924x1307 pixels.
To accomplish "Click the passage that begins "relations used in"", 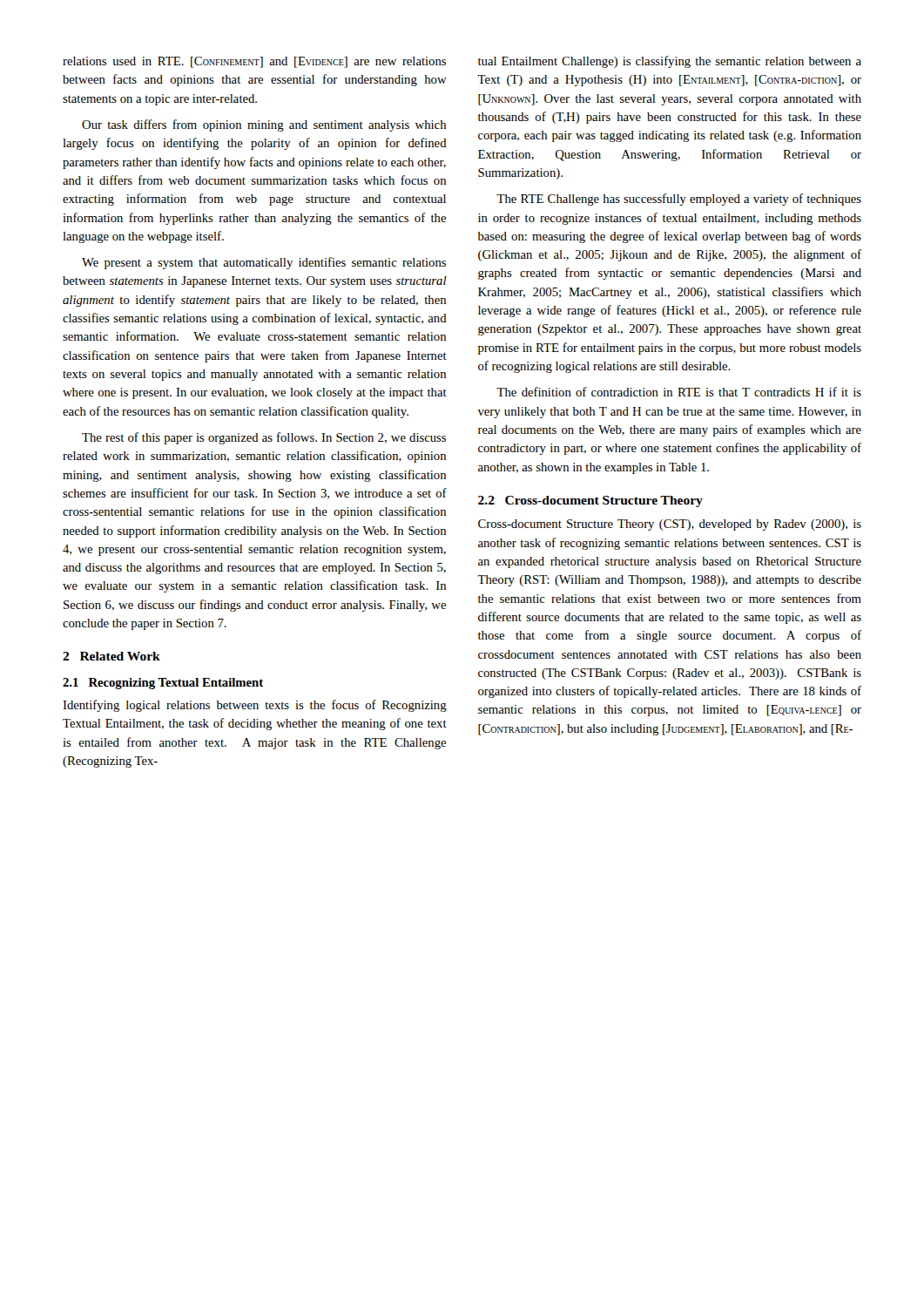I will [255, 343].
